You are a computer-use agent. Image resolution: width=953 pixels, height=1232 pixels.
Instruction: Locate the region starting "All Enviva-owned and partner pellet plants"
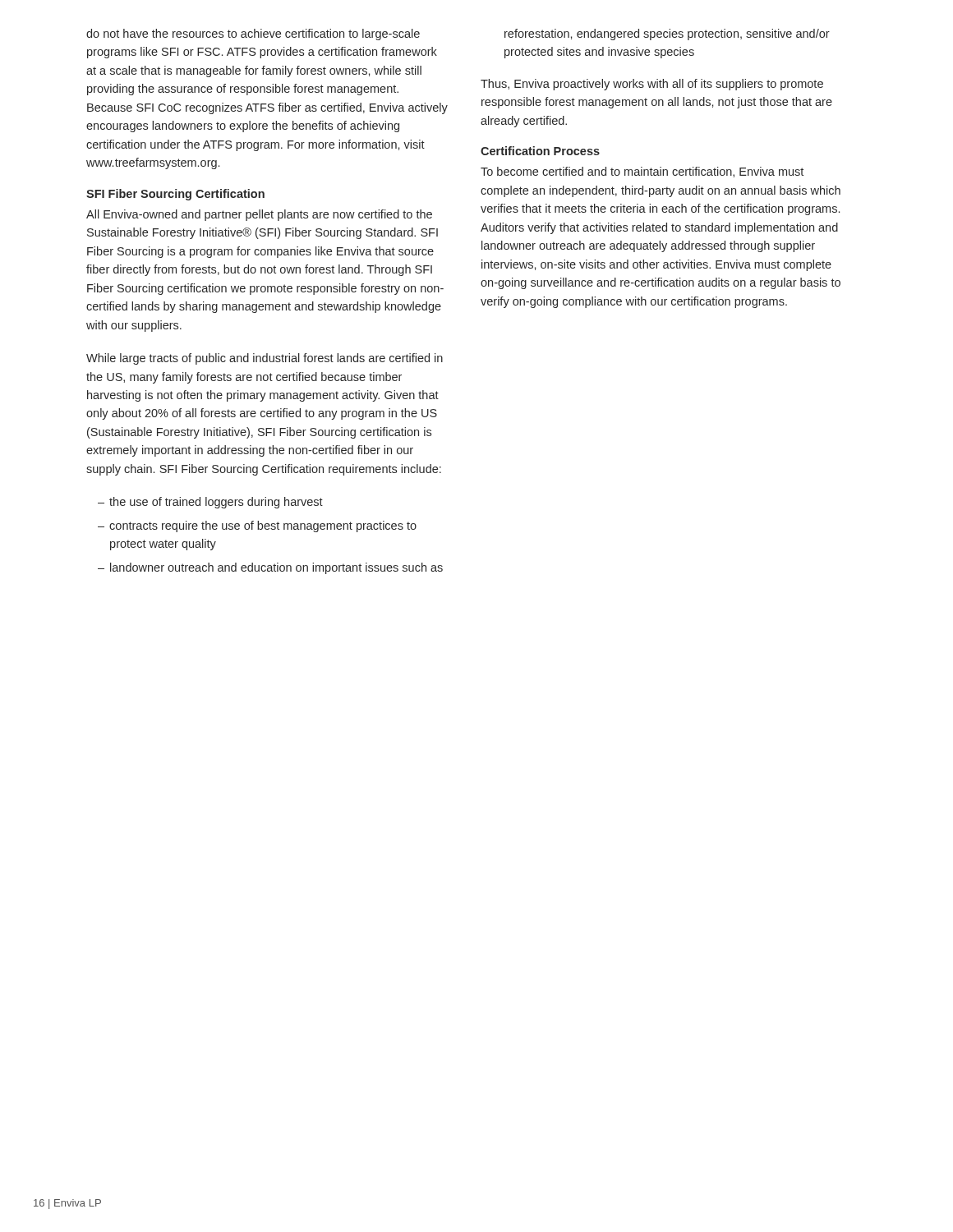(x=265, y=270)
